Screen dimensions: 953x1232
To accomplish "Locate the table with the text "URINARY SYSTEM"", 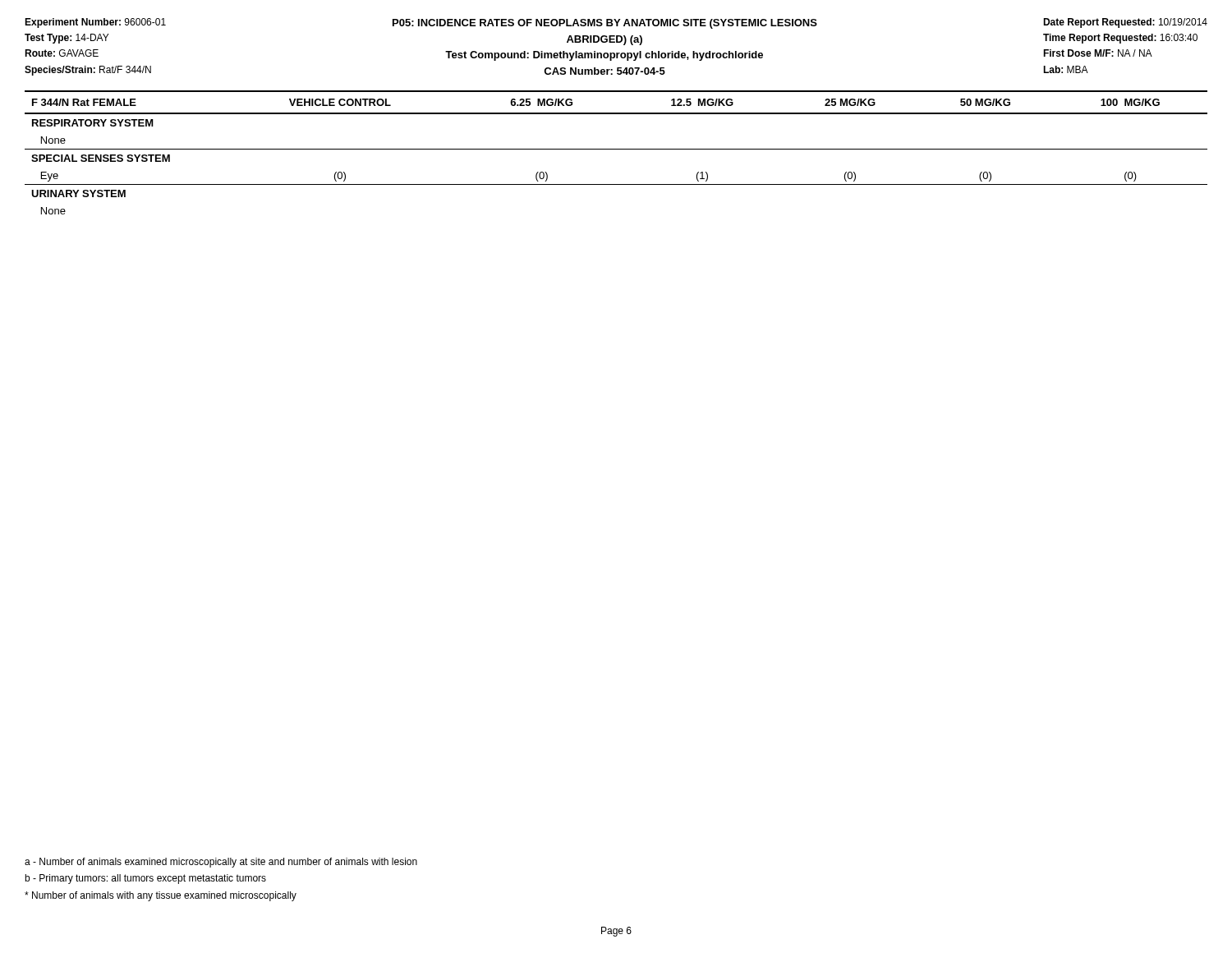I will (616, 155).
